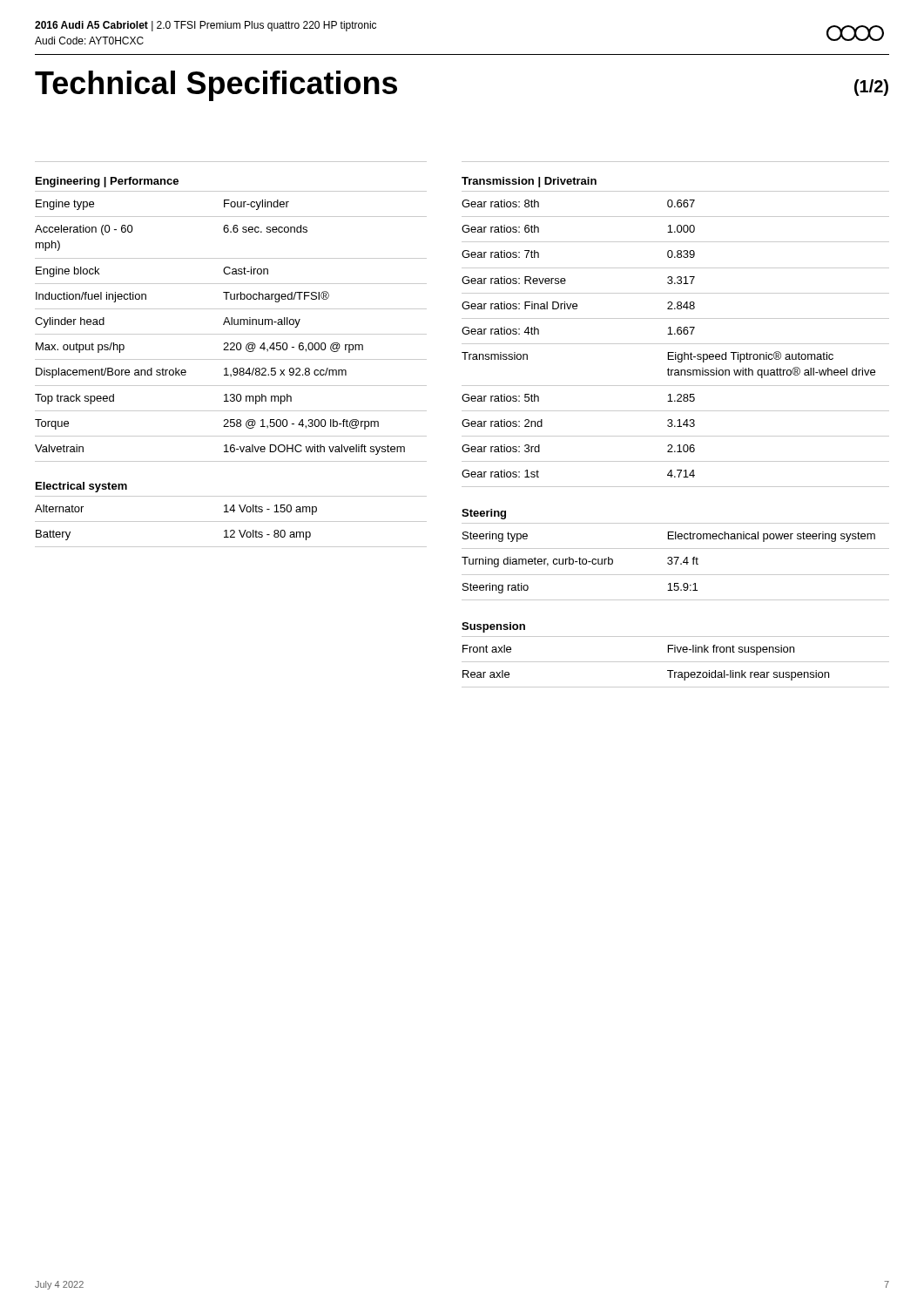Navigate to the passage starting "Technical Specifications"
924x1307 pixels.
217,83
